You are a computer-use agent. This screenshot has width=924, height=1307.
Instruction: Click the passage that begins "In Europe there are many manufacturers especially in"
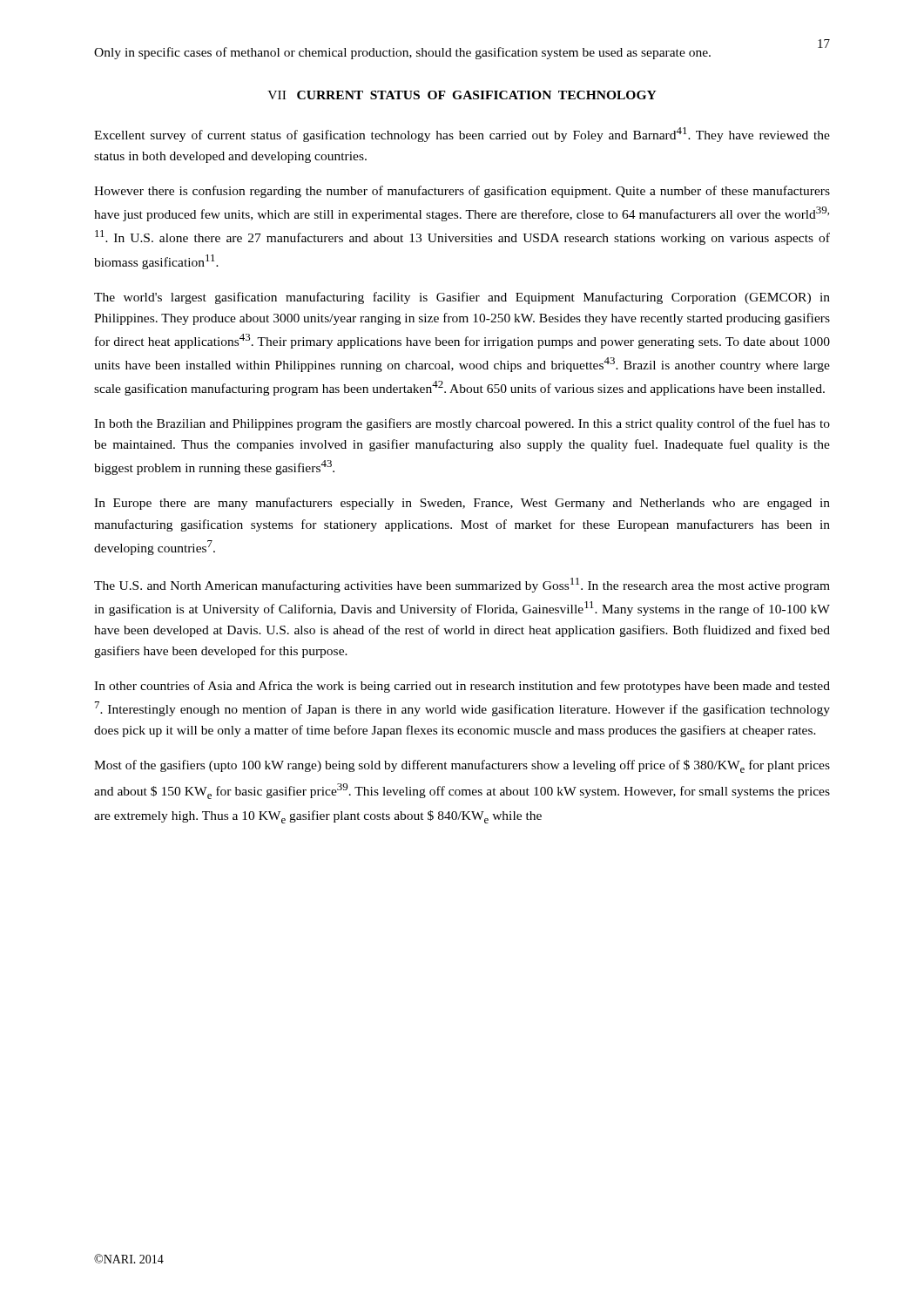pyautogui.click(x=462, y=525)
